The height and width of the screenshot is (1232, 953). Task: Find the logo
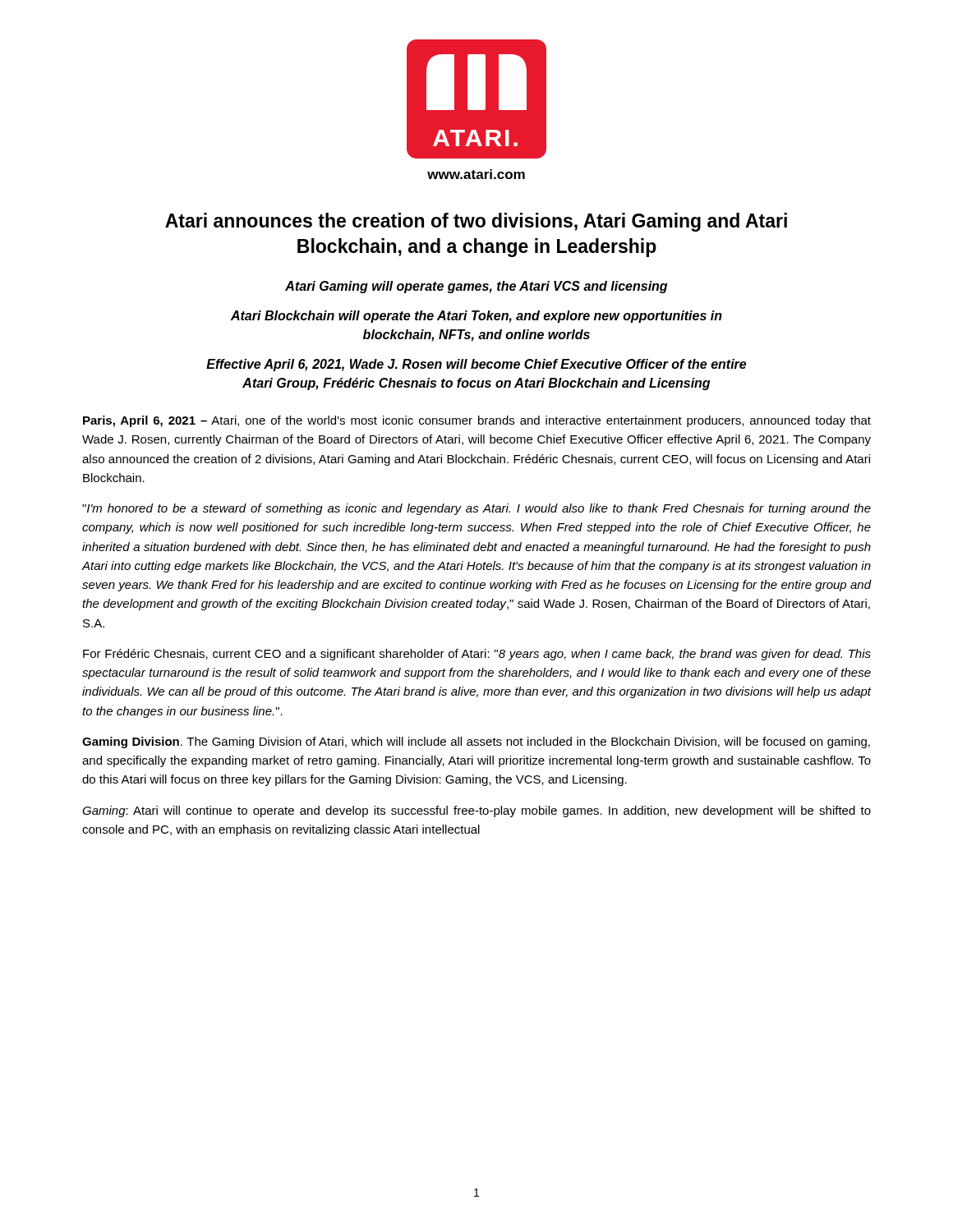[x=476, y=117]
